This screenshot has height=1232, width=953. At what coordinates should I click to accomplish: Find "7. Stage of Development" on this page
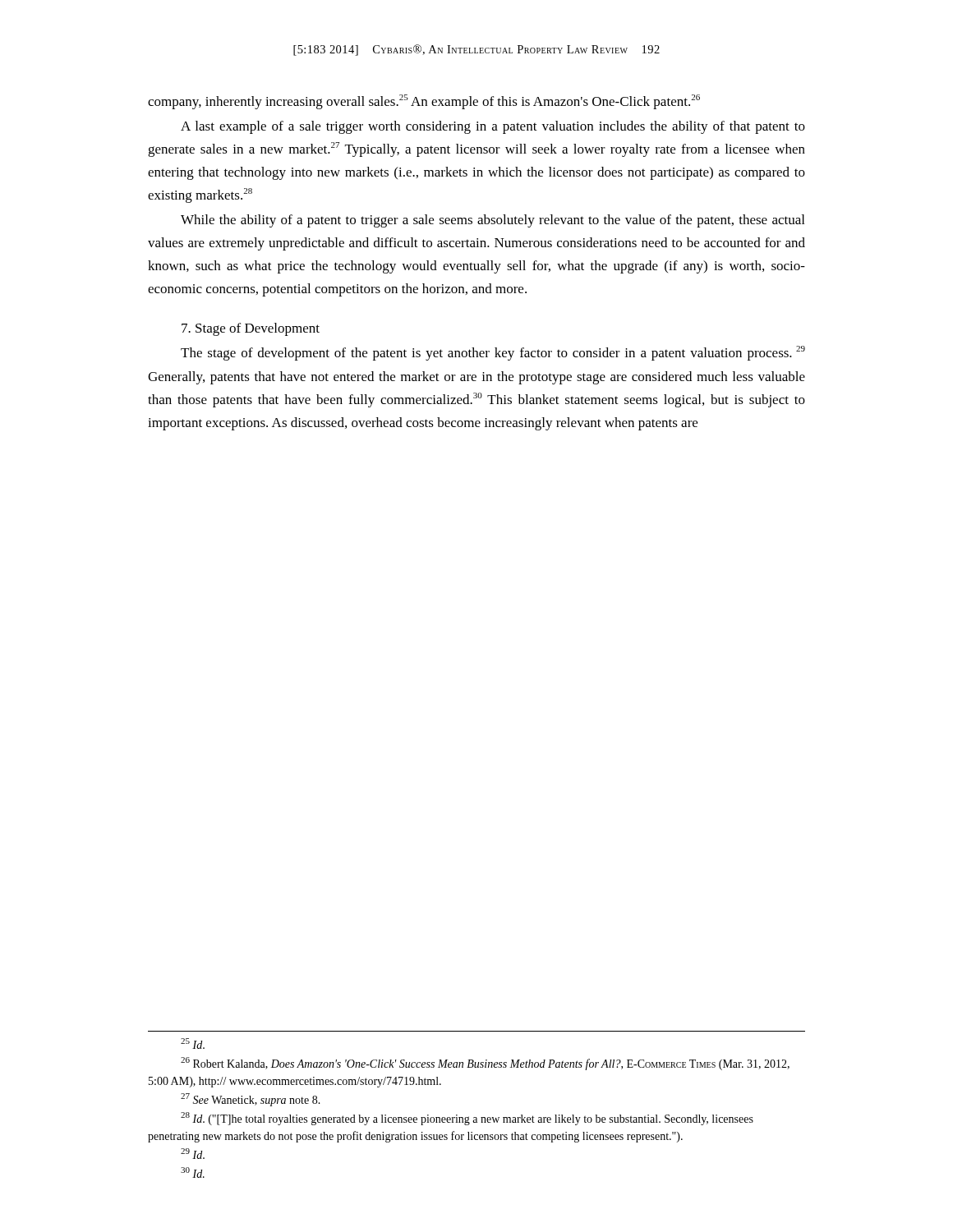250,328
